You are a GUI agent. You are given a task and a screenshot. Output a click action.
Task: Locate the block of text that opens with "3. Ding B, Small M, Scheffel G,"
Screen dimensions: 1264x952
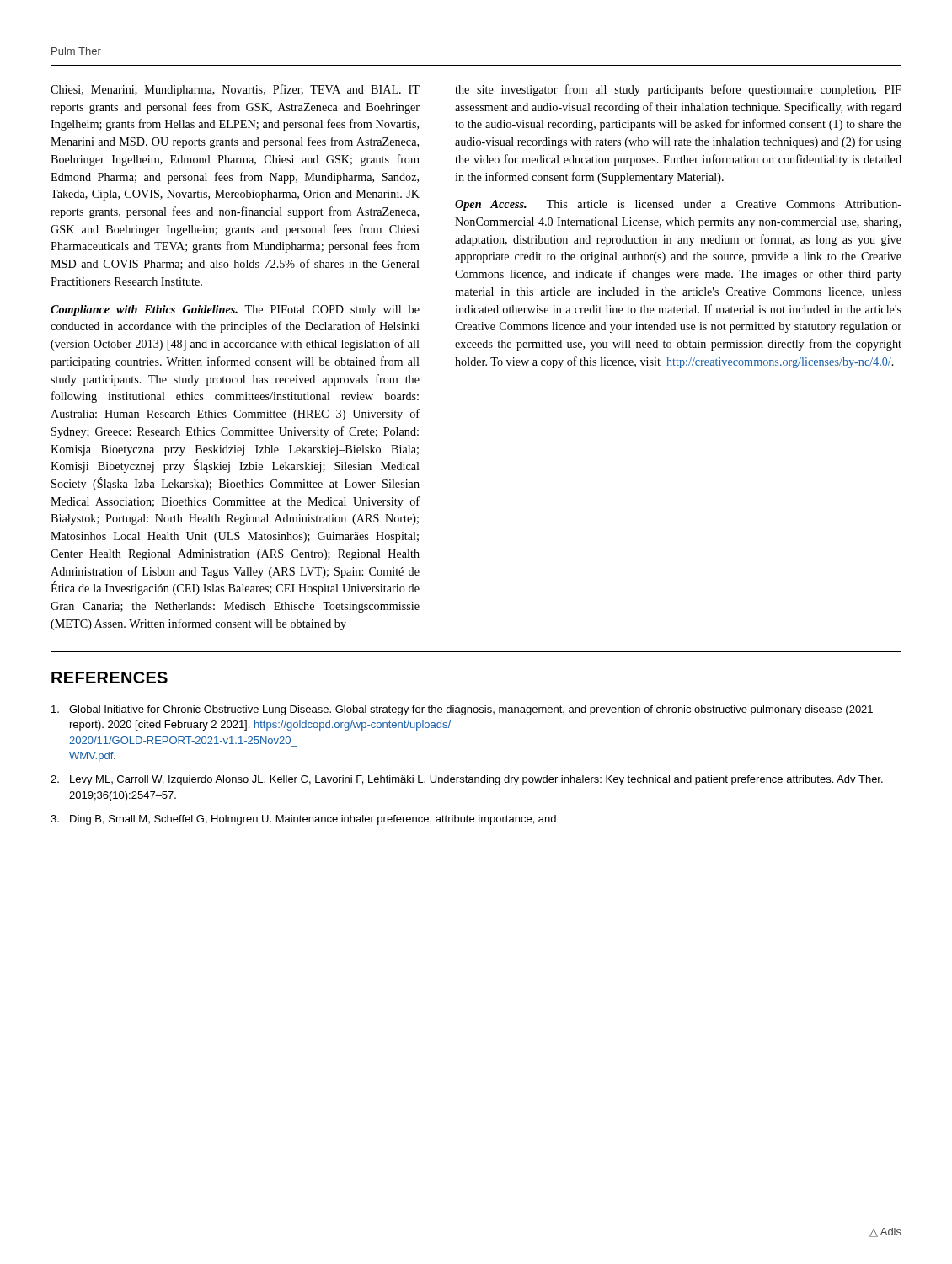(476, 820)
